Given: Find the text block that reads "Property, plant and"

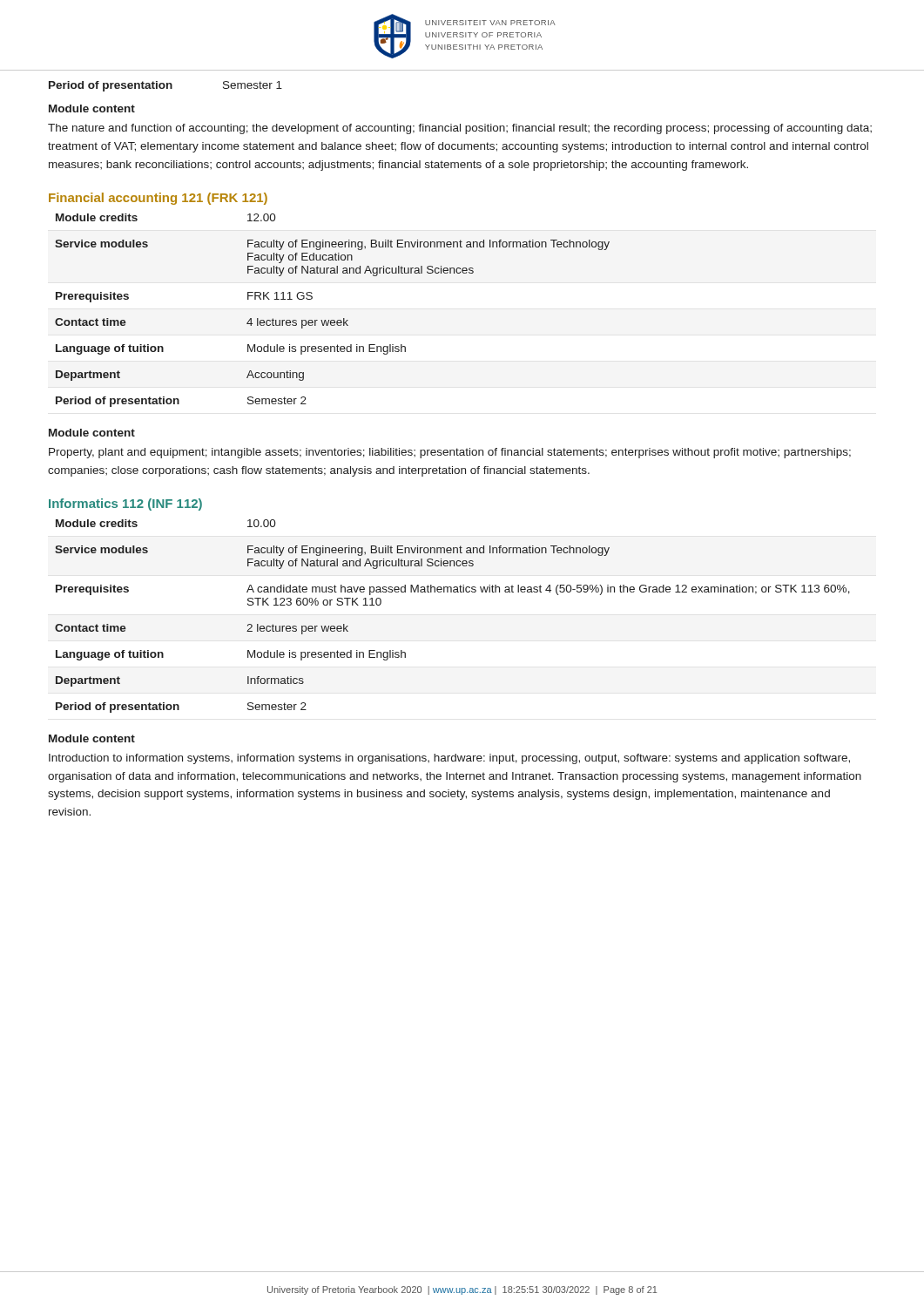Looking at the screenshot, I should click(x=450, y=461).
